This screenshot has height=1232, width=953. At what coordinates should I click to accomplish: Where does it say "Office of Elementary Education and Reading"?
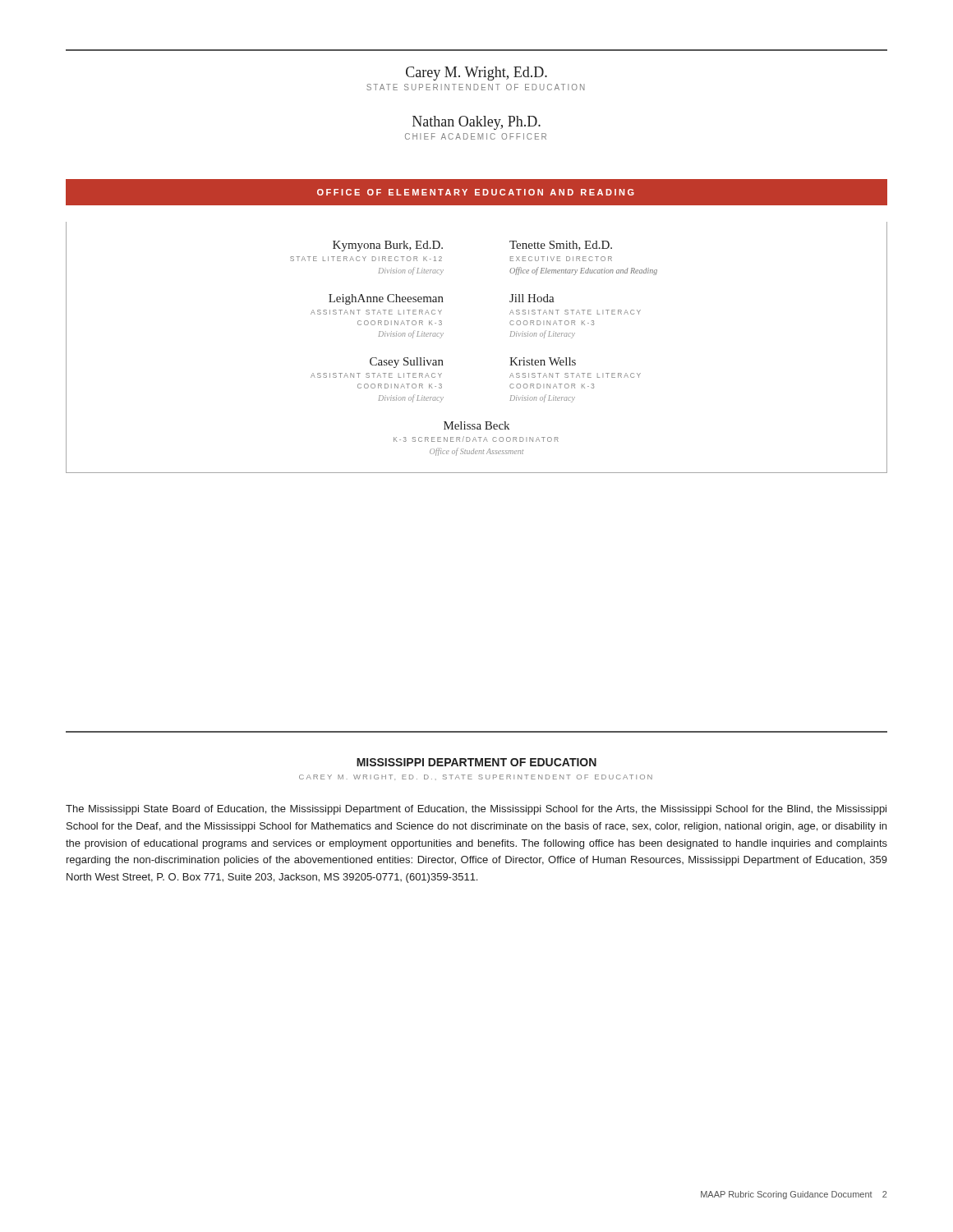(x=476, y=192)
